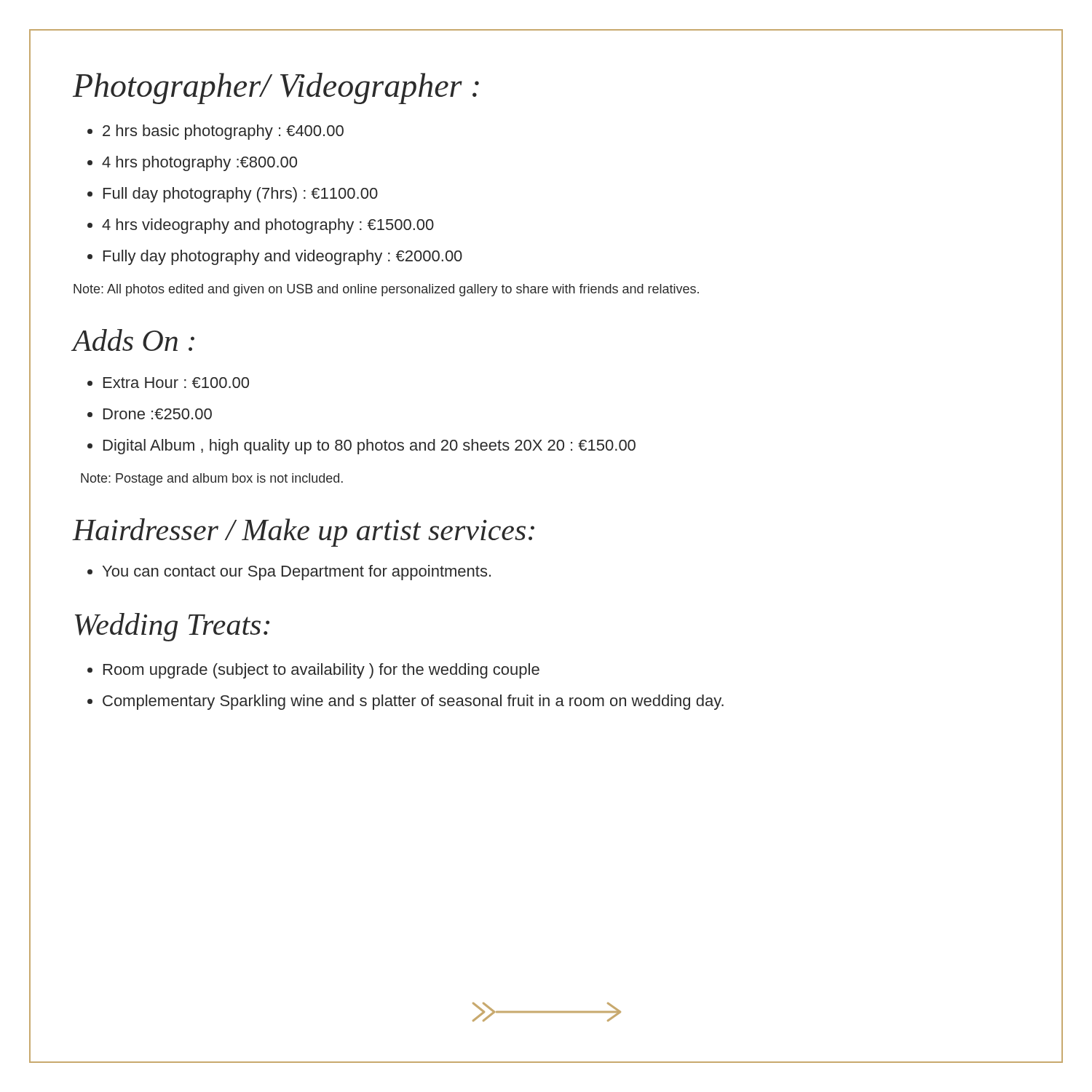
Task: Click on the illustration
Action: (x=546, y=1012)
